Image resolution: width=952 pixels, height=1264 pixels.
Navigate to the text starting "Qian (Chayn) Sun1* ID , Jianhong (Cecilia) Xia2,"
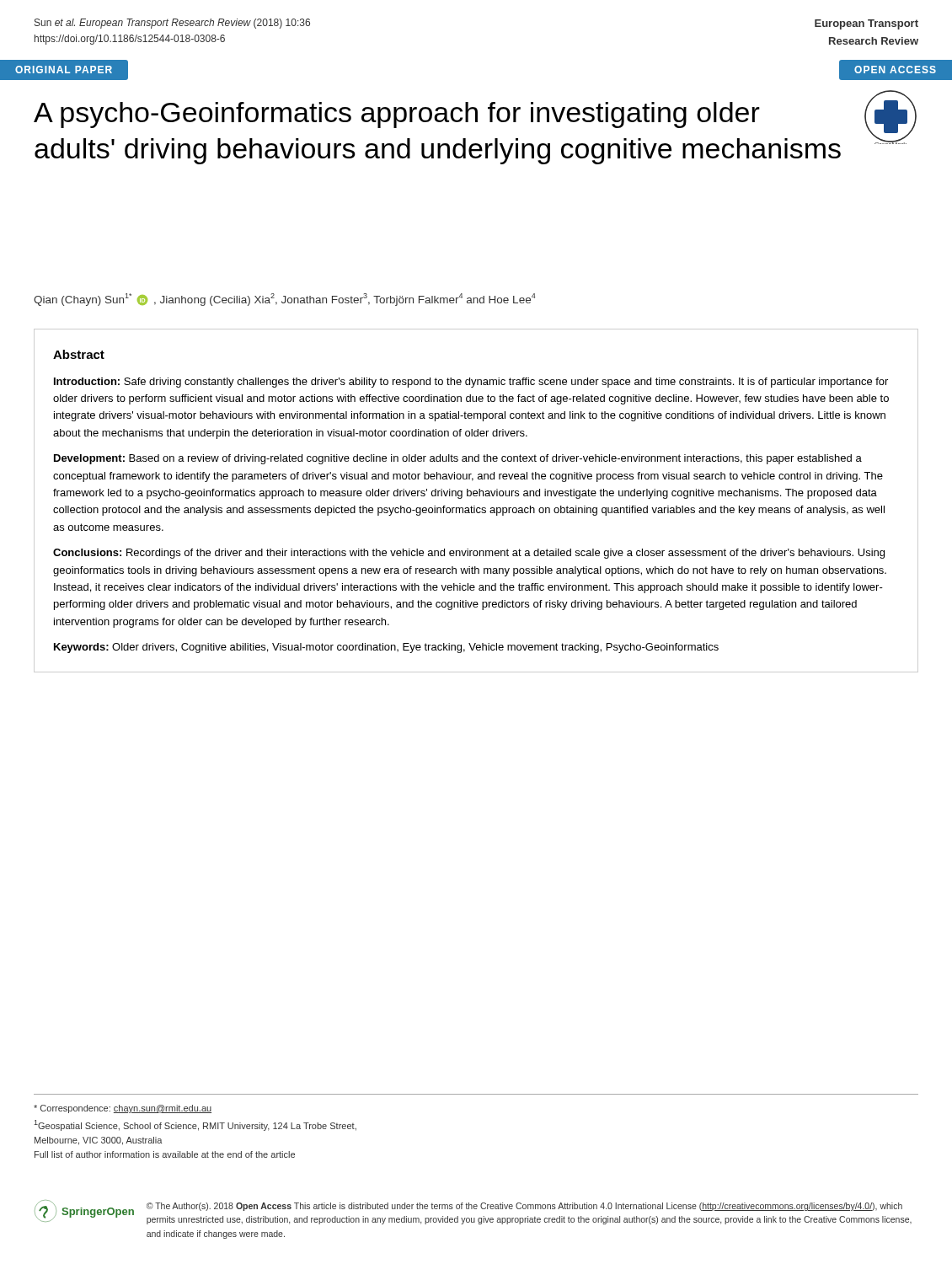pos(285,299)
